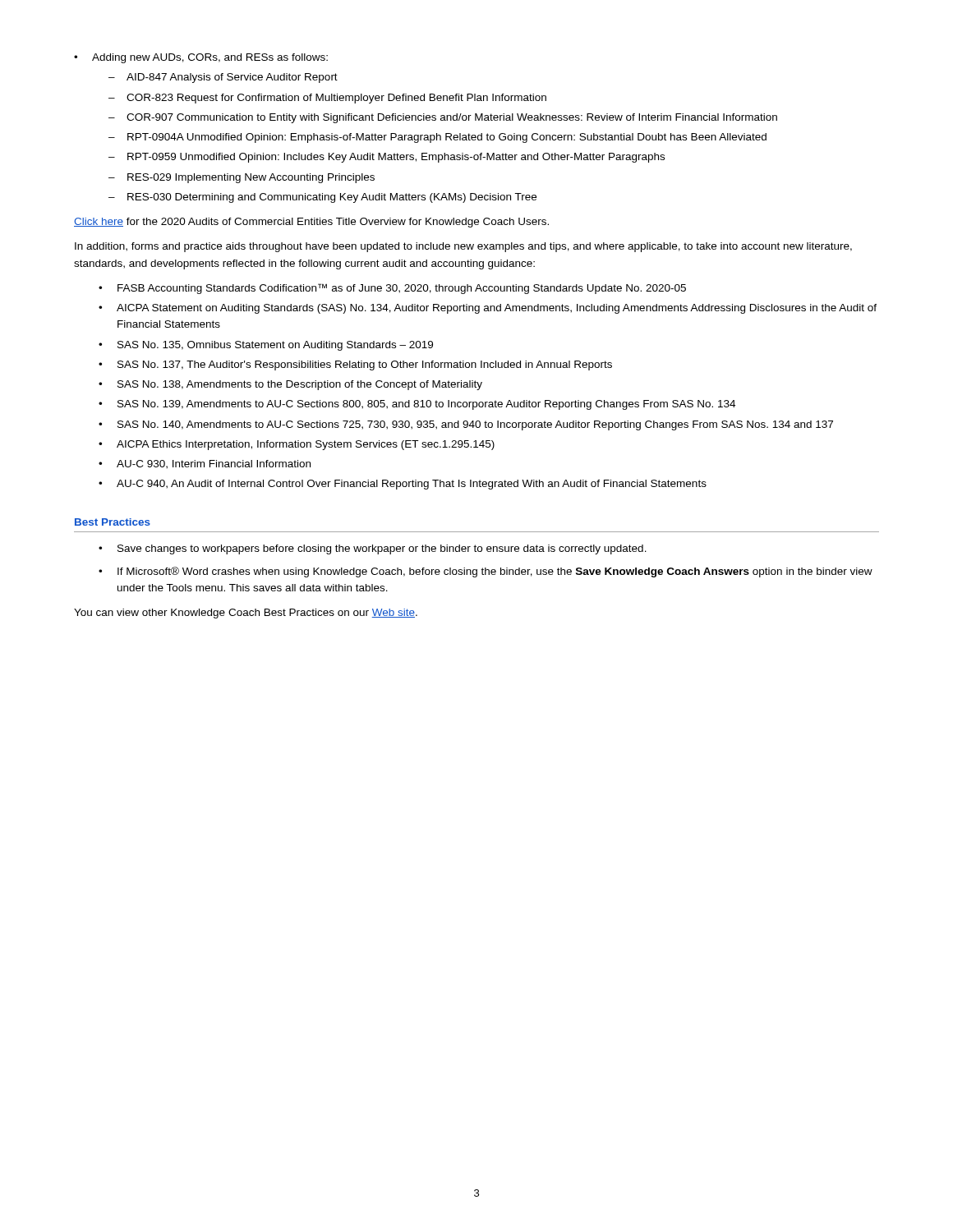Viewport: 953px width, 1232px height.
Task: Find the region starting "Save changes to workpapers before closing"
Action: click(x=382, y=548)
